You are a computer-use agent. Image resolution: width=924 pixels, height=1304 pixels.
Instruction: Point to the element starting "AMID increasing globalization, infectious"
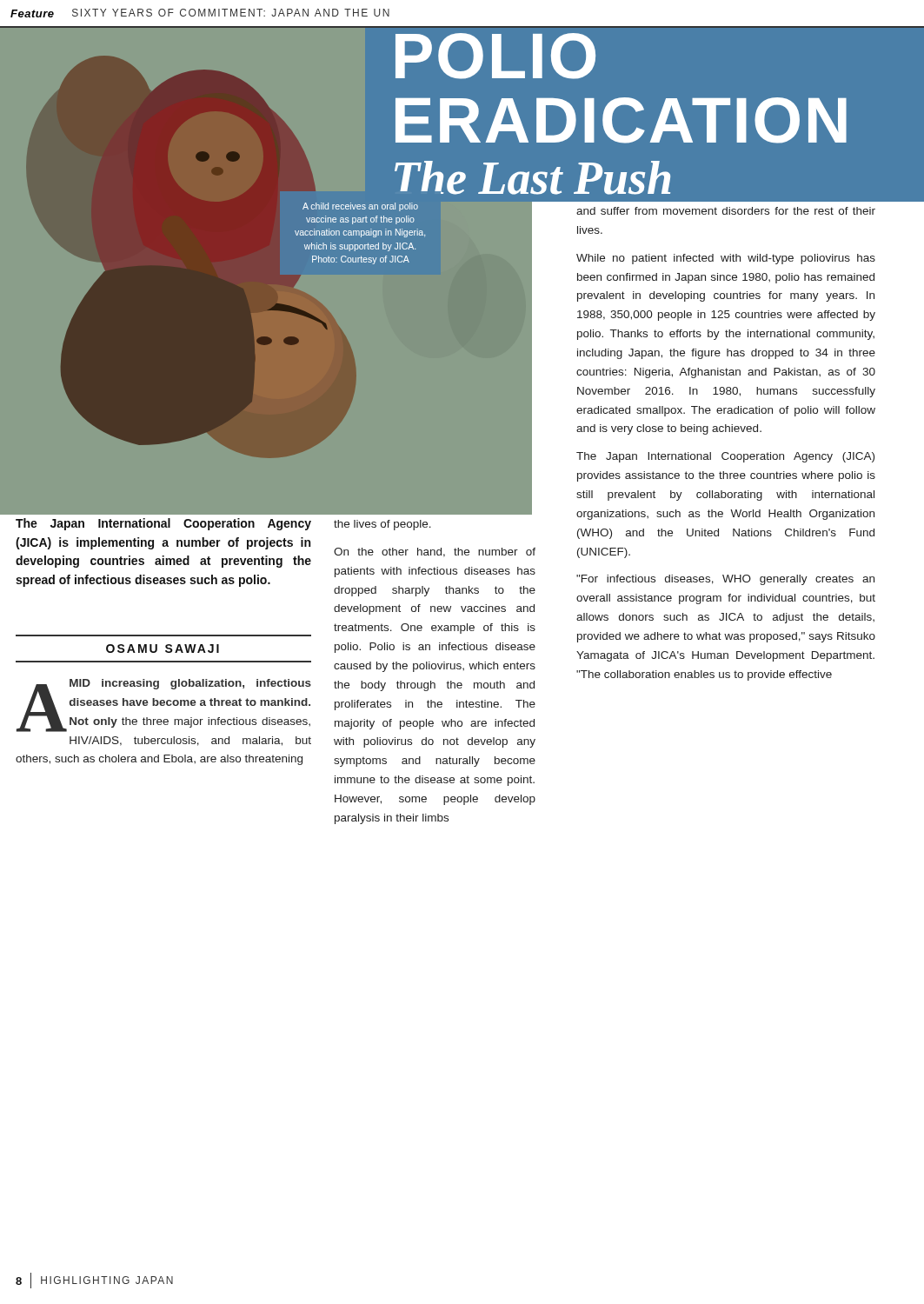[163, 721]
